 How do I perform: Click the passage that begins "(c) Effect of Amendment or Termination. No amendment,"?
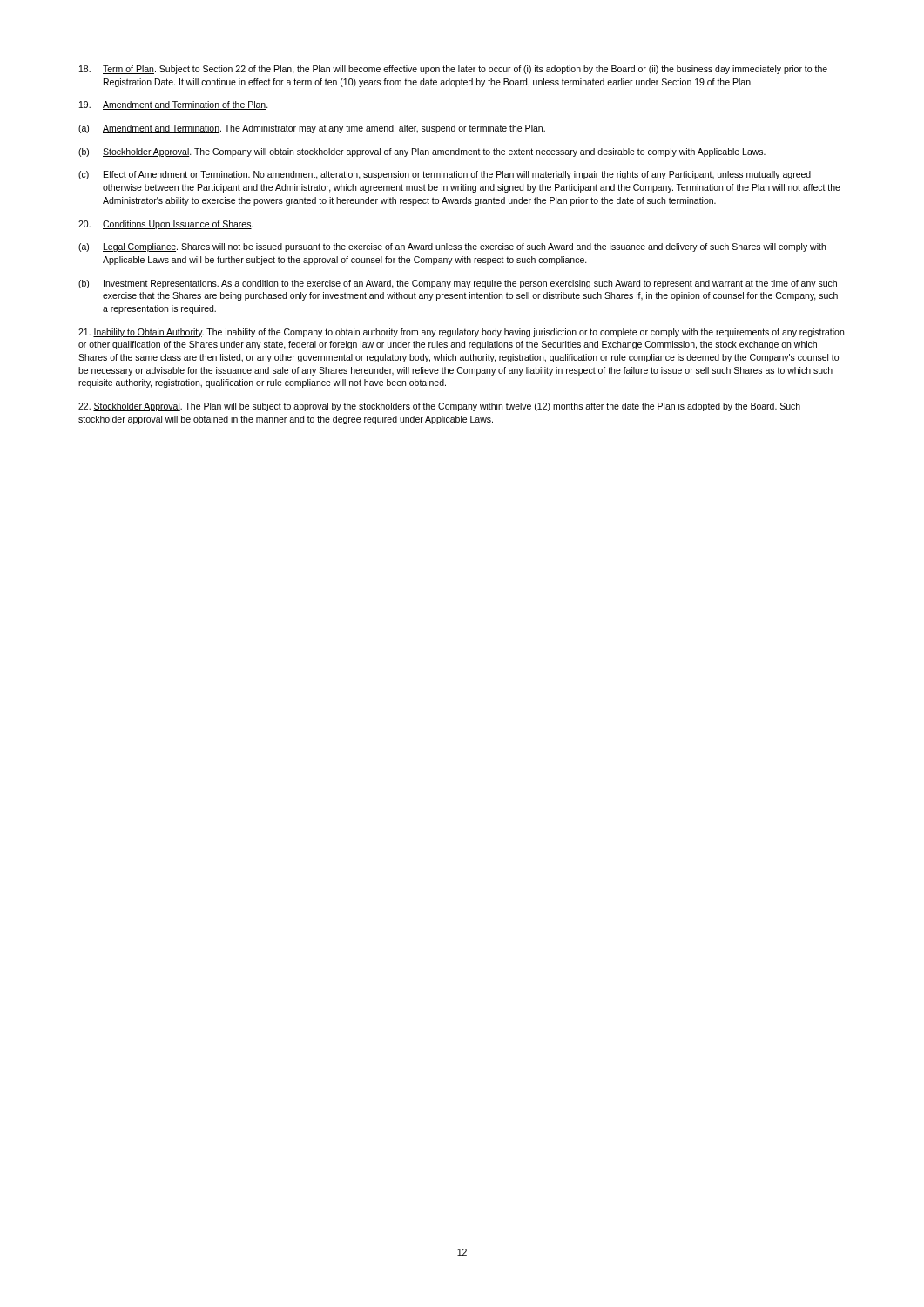point(462,188)
